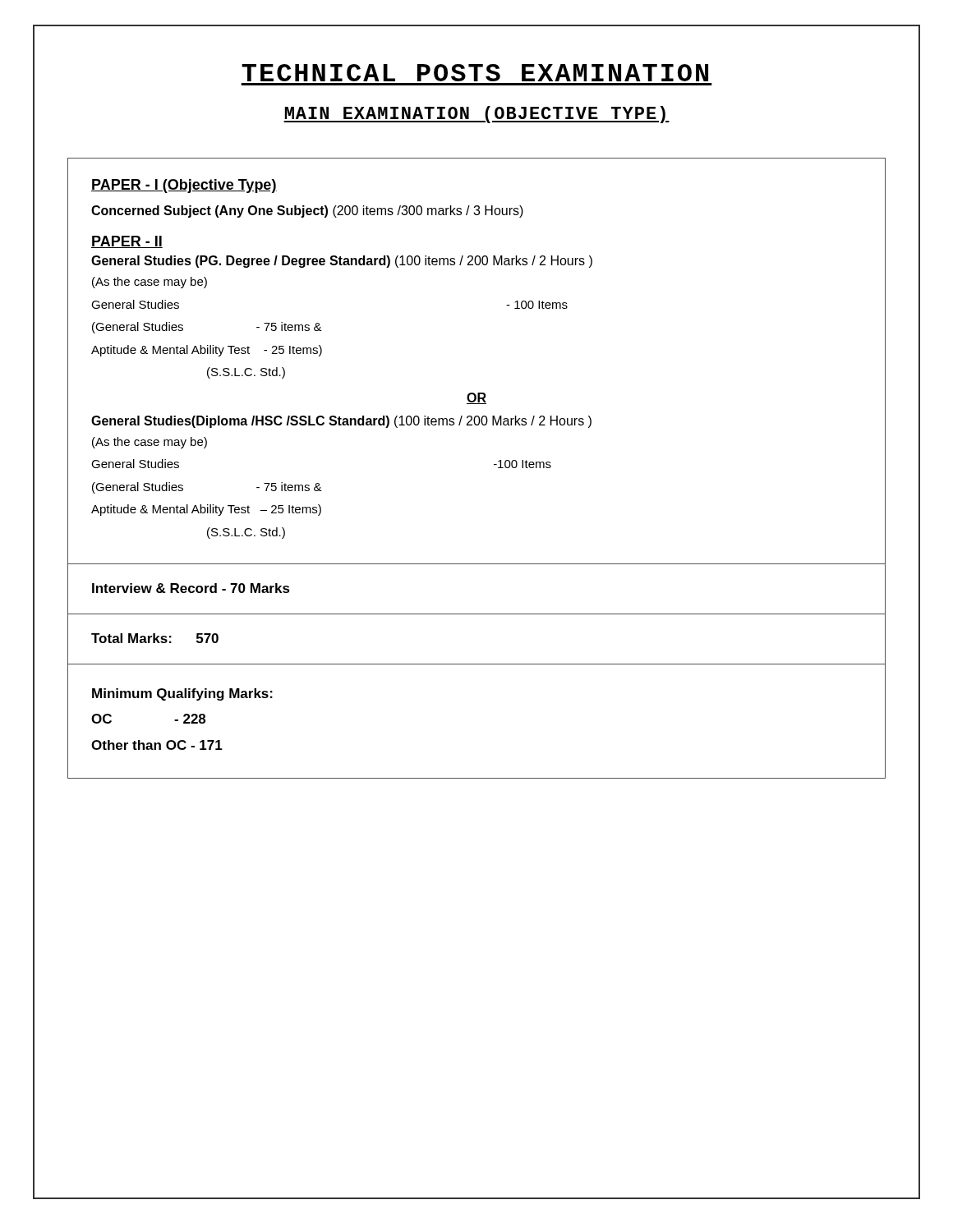Image resolution: width=953 pixels, height=1232 pixels.
Task: Select the text starting "Technical Posts Examination"
Action: [476, 74]
